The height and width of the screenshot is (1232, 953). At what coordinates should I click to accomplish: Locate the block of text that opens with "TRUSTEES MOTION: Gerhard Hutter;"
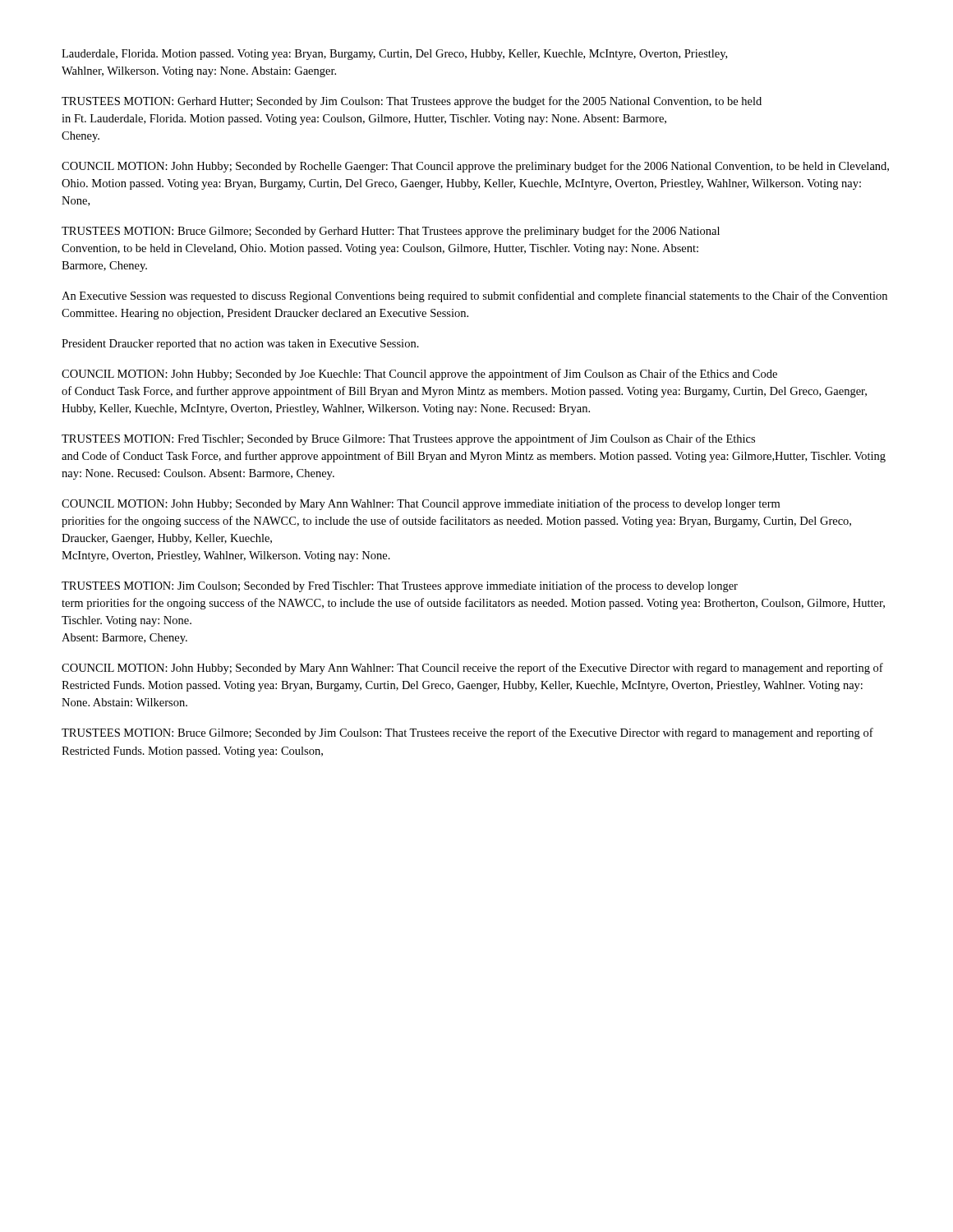click(x=412, y=118)
